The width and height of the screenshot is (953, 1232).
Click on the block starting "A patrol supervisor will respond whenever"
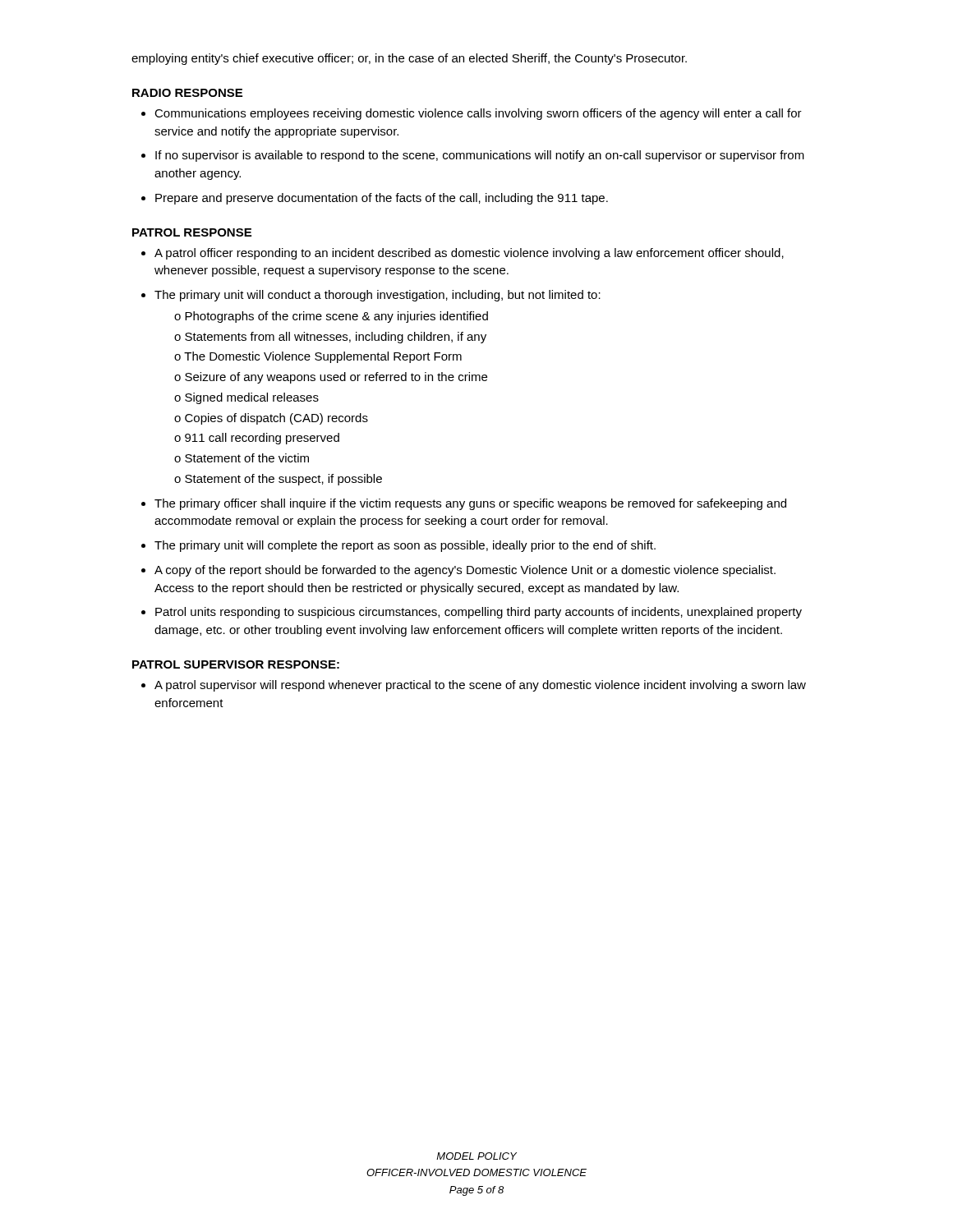tap(480, 693)
